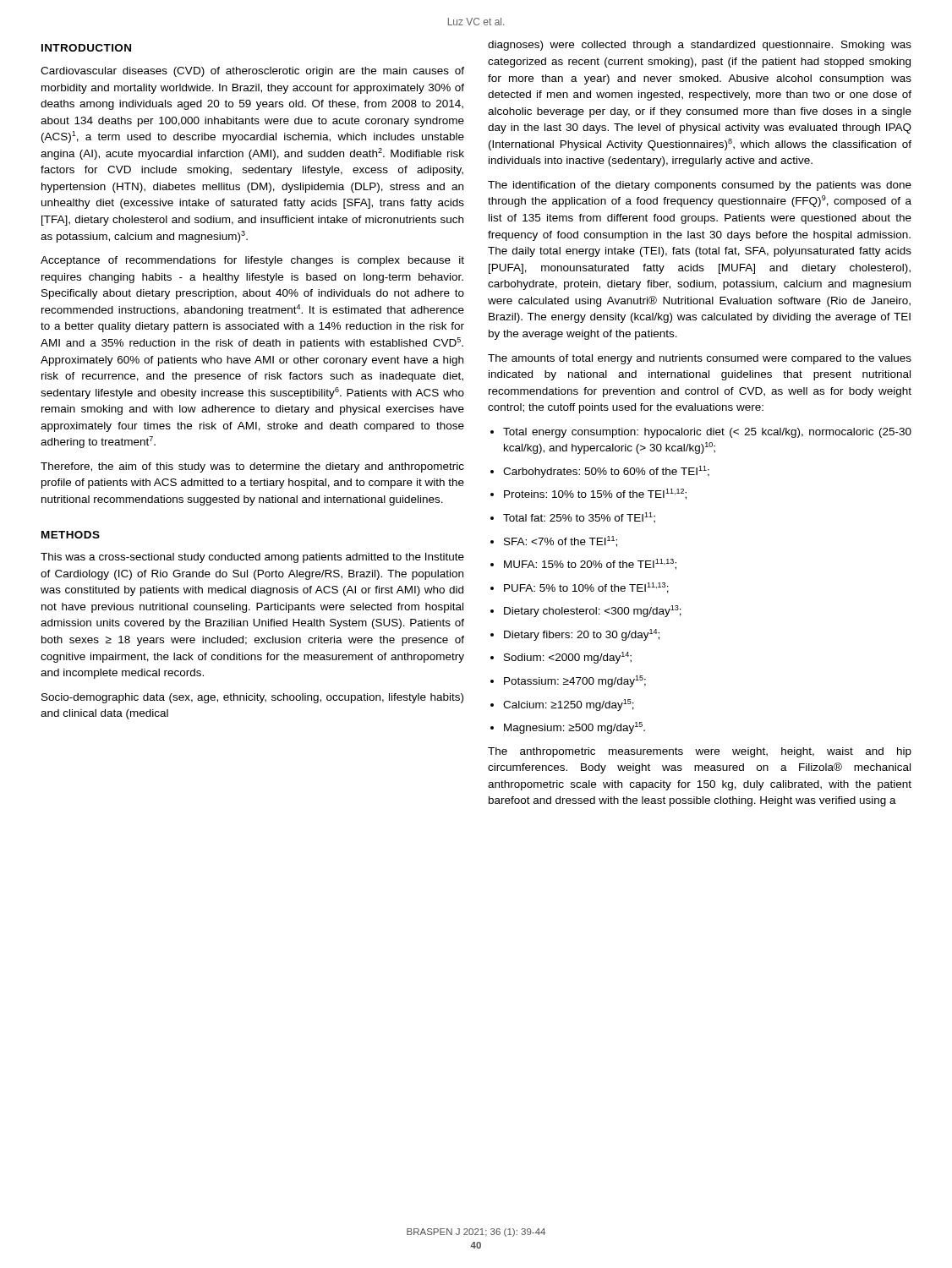The width and height of the screenshot is (952, 1268).
Task: Navigate to the text block starting "Calcium: ≥1250 mg/day15;"
Action: tap(562, 705)
